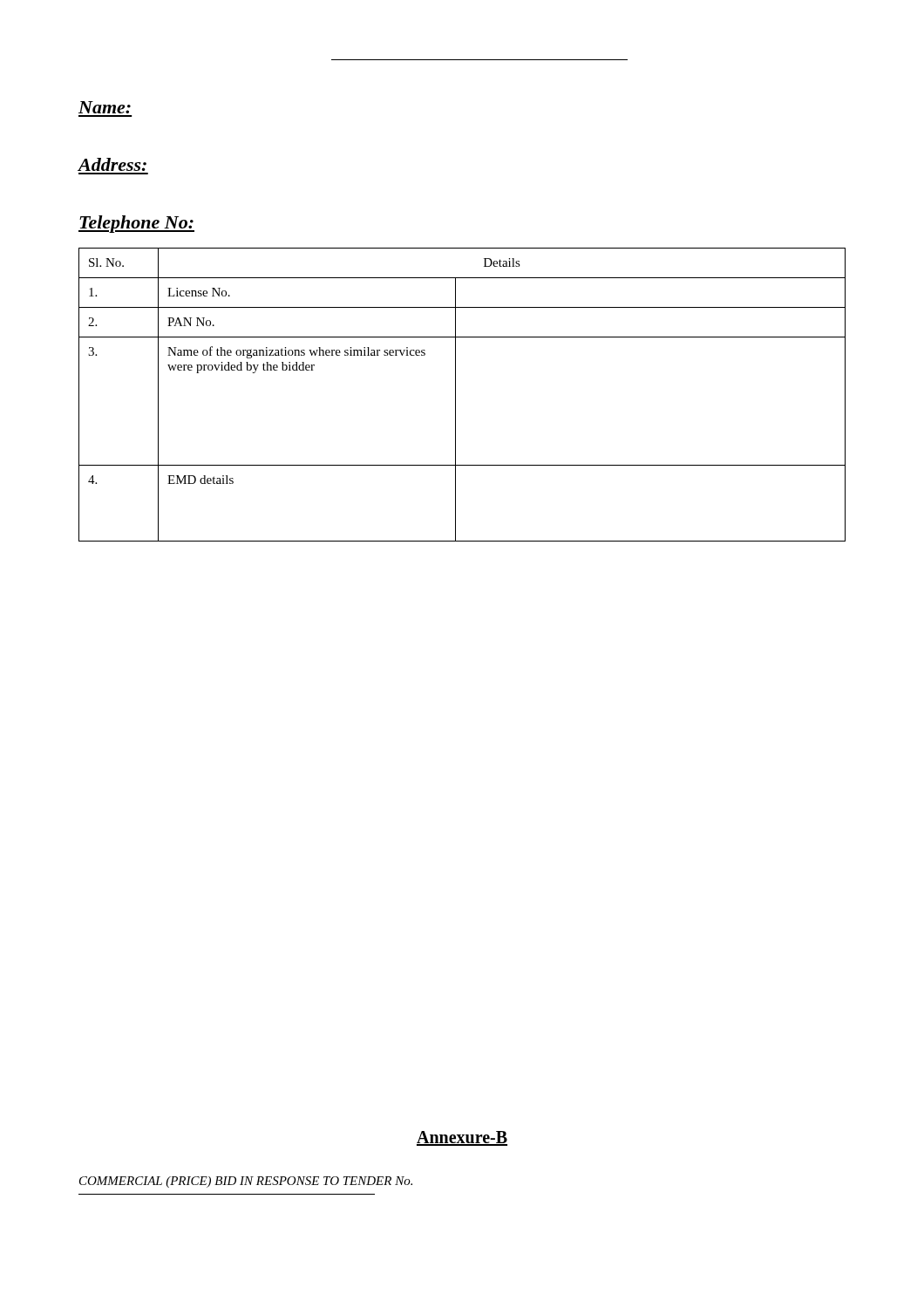Image resolution: width=924 pixels, height=1308 pixels.
Task: Click on the text block containing "COMMERCIAL (PRICE) BID IN"
Action: (x=246, y=1182)
